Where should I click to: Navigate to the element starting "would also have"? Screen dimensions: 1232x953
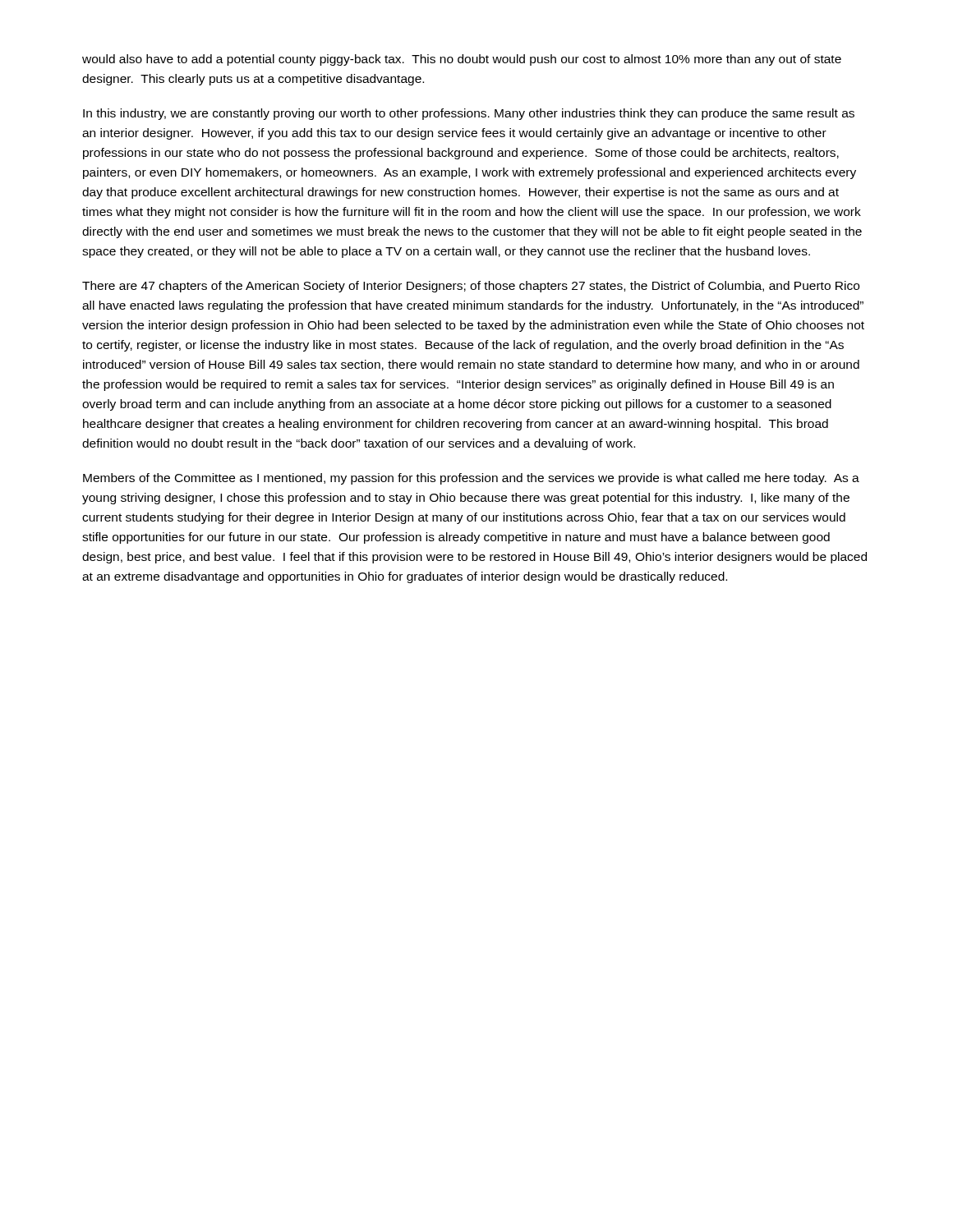pyautogui.click(x=462, y=69)
